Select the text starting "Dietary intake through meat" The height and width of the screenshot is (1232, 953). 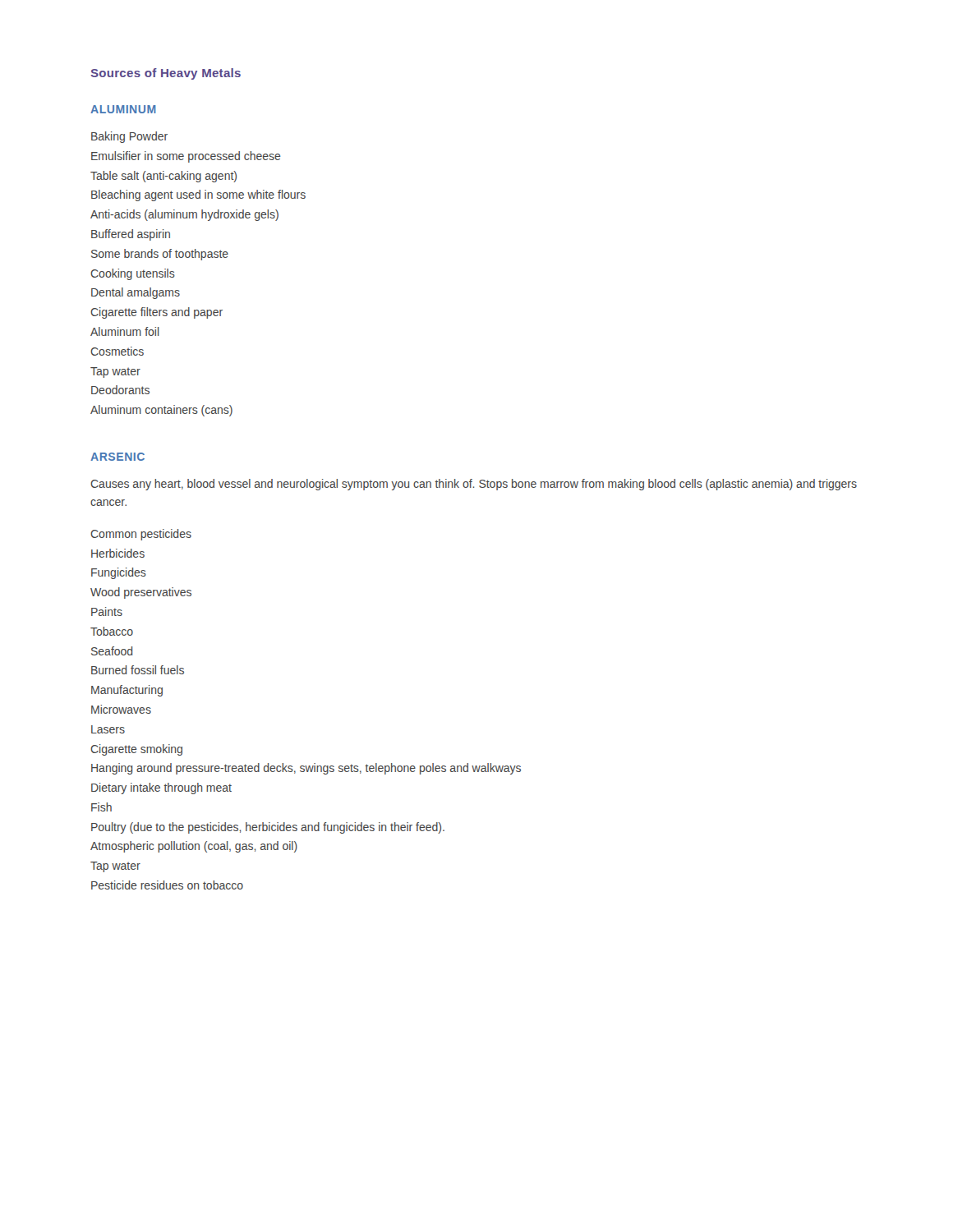tap(161, 788)
